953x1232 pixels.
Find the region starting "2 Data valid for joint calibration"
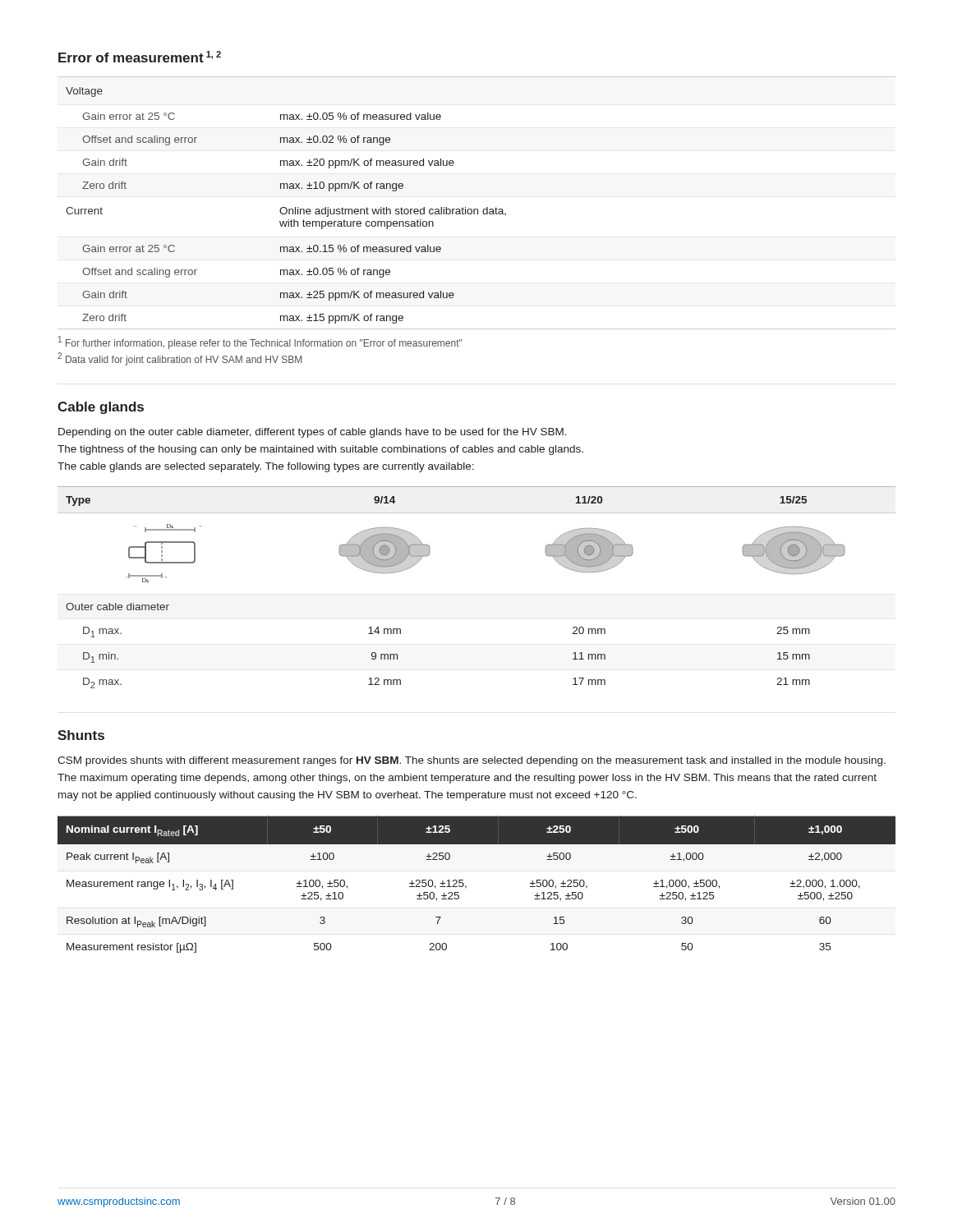(x=180, y=358)
